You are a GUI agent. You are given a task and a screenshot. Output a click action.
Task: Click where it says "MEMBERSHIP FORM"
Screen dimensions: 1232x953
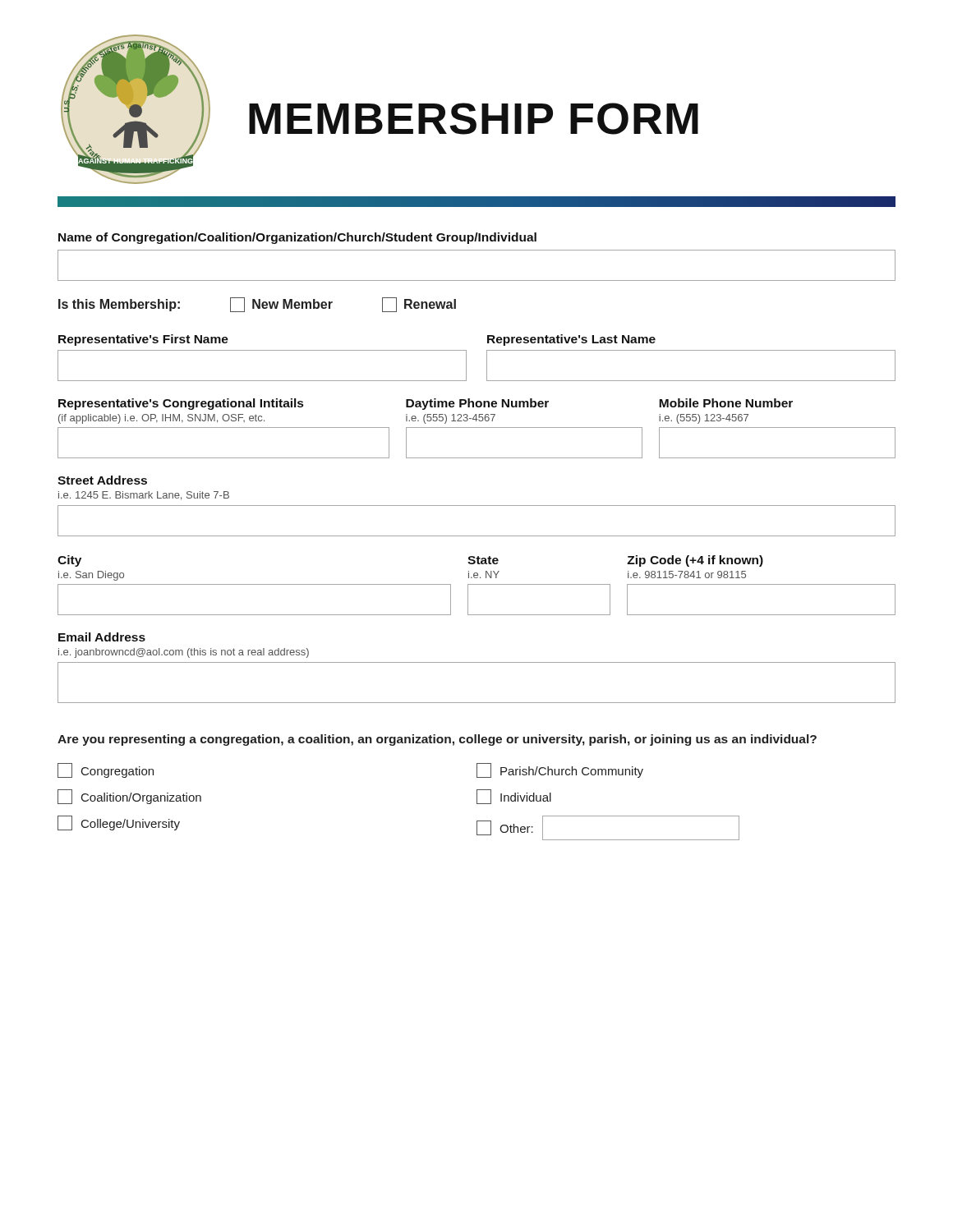coord(474,118)
